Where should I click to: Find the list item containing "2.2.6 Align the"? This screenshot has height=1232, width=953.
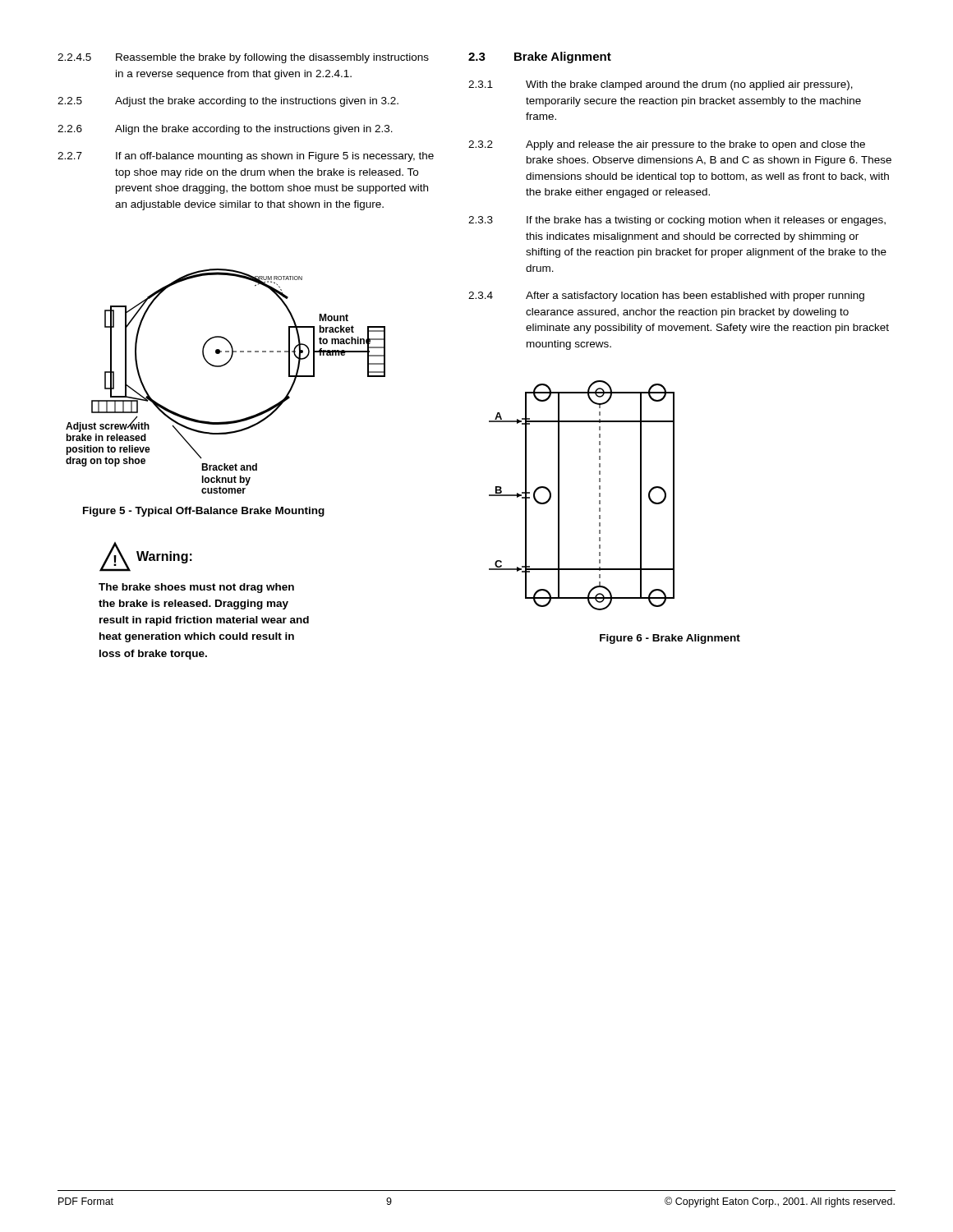(x=246, y=128)
